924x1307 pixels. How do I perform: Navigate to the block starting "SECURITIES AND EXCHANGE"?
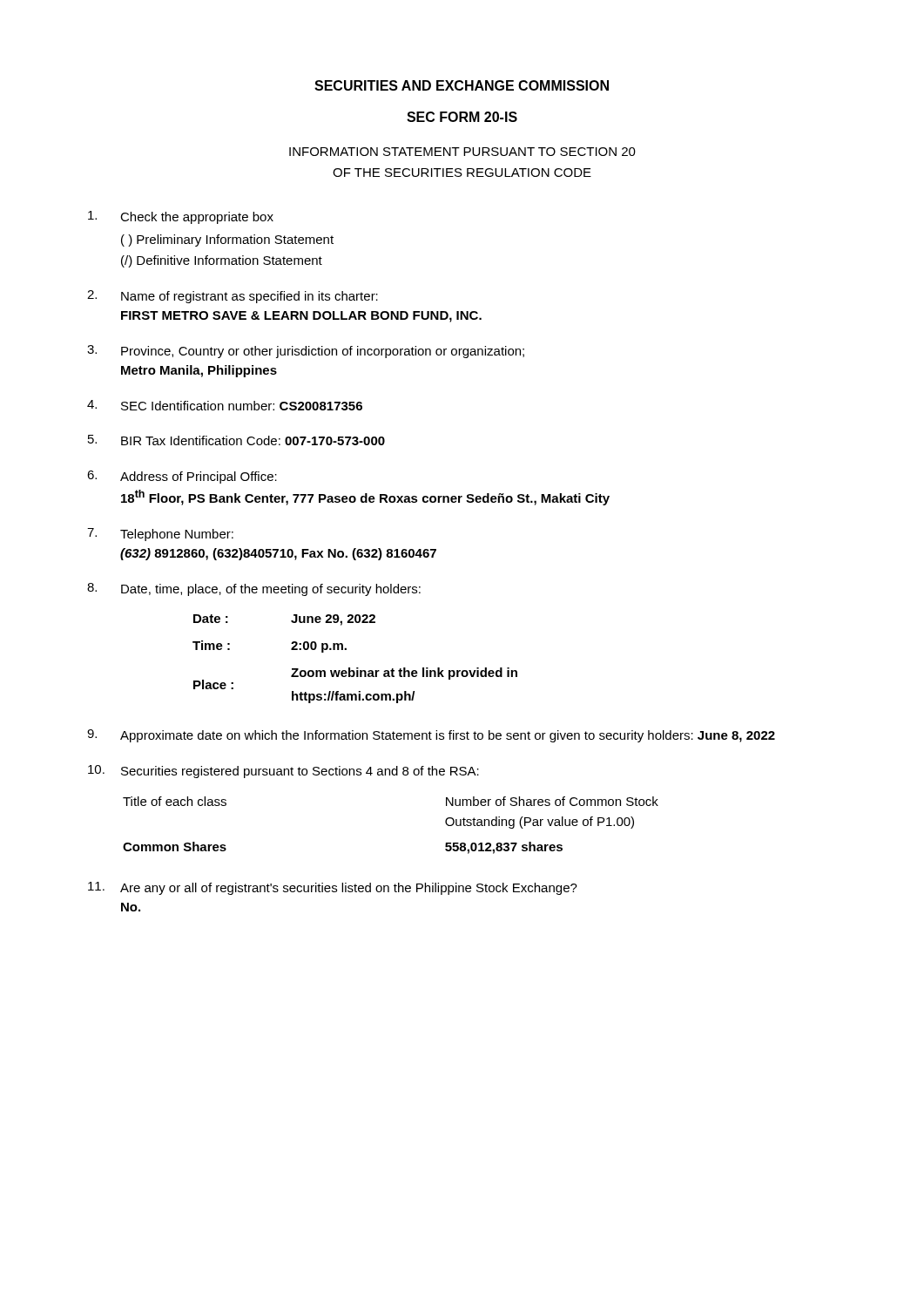point(462,86)
